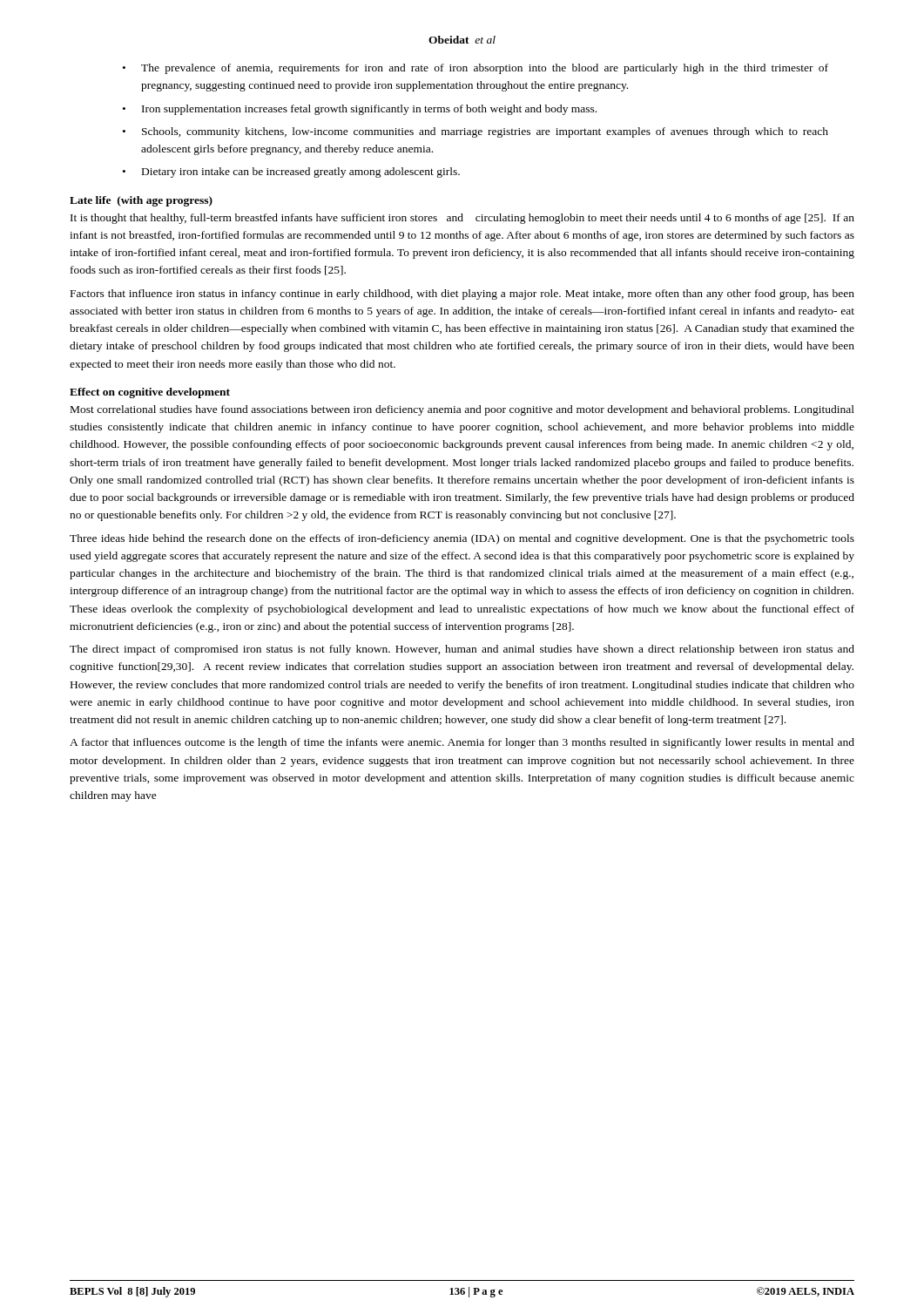Click the passage that begins "• The prevalence"

[475, 77]
